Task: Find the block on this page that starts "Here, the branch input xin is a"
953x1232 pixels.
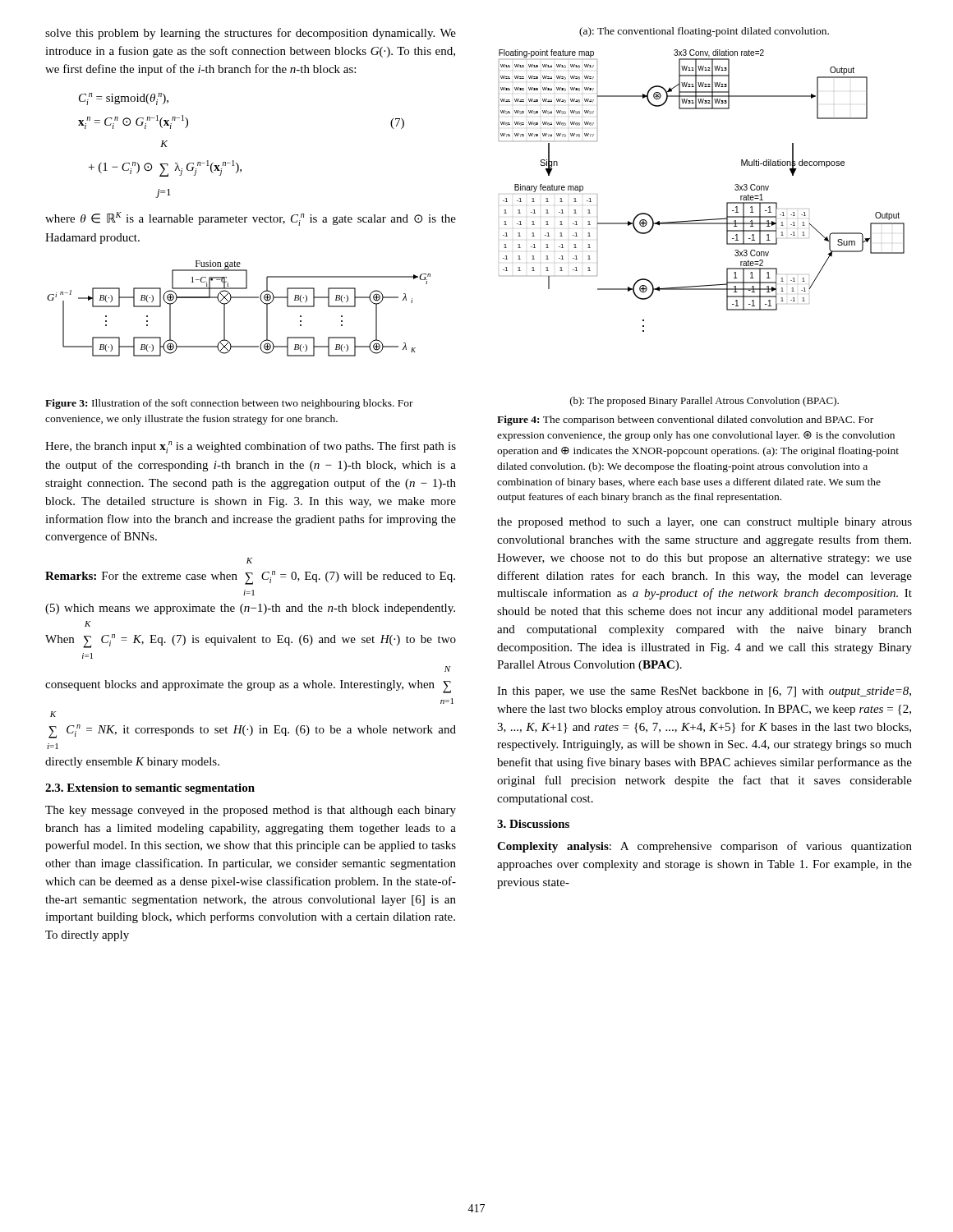Action: (x=251, y=490)
